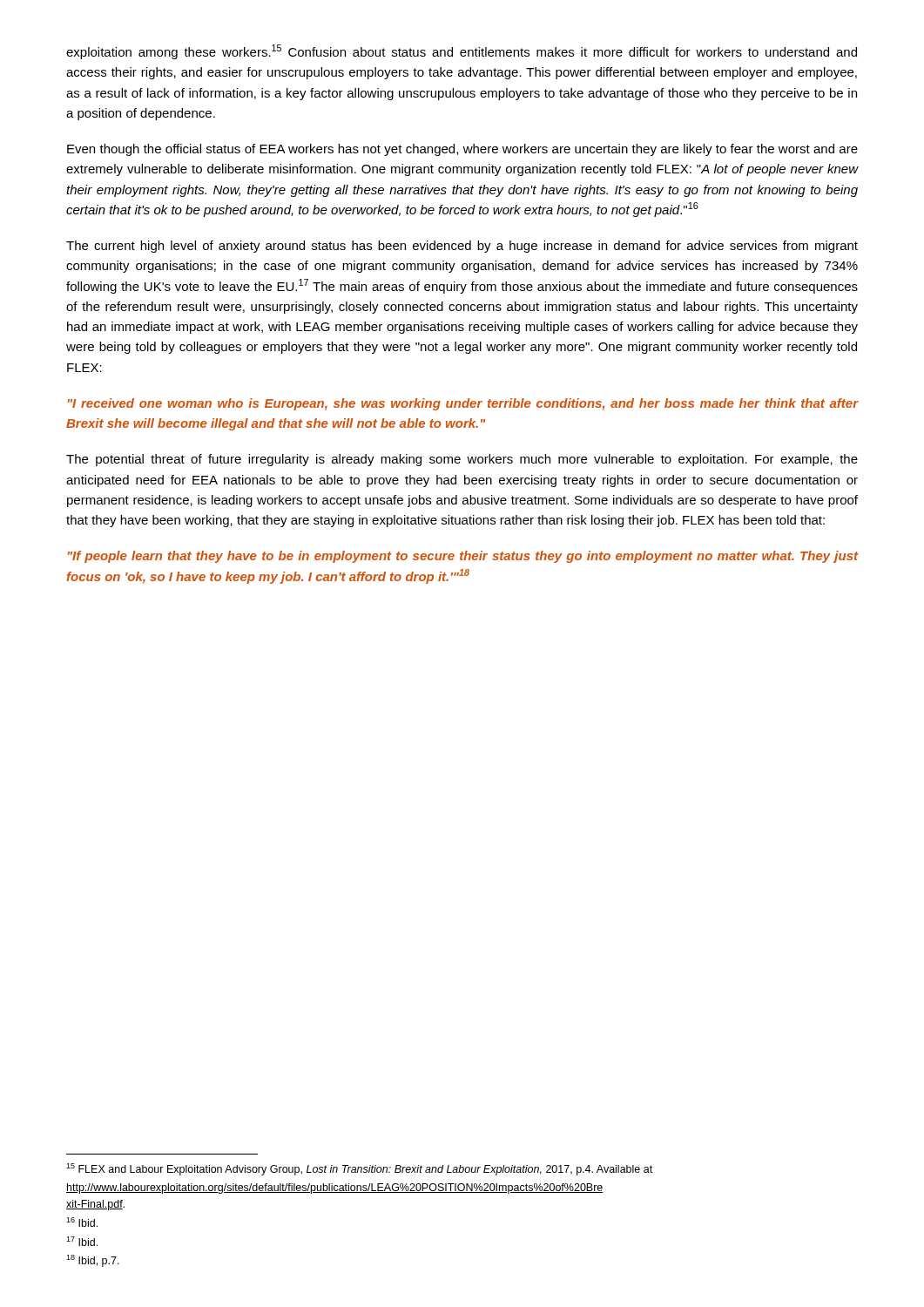Find the text starting "16 Ibid."
Screen dimensions: 1307x924
pyautogui.click(x=82, y=1222)
